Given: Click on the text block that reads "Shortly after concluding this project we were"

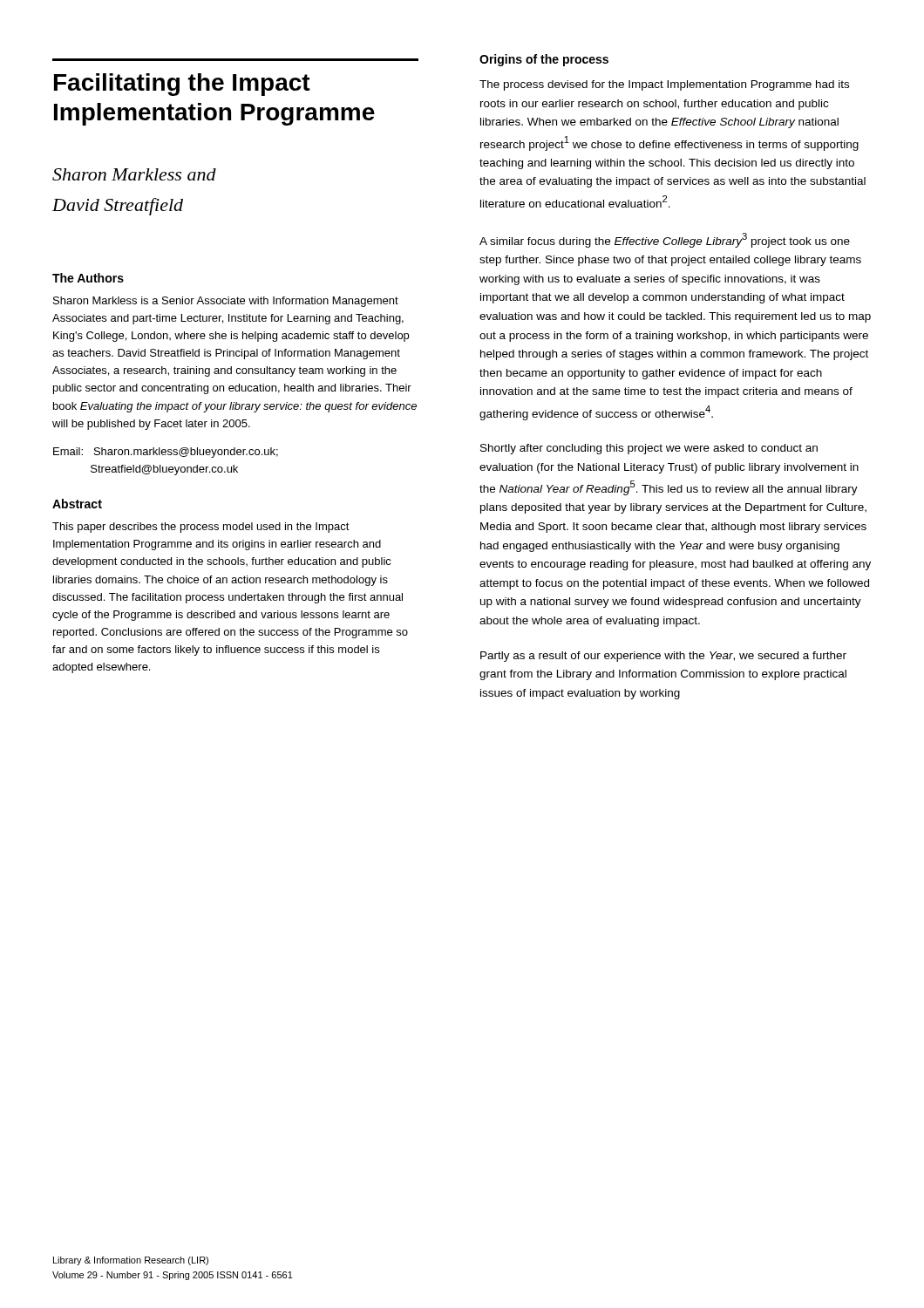Looking at the screenshot, I should [676, 534].
